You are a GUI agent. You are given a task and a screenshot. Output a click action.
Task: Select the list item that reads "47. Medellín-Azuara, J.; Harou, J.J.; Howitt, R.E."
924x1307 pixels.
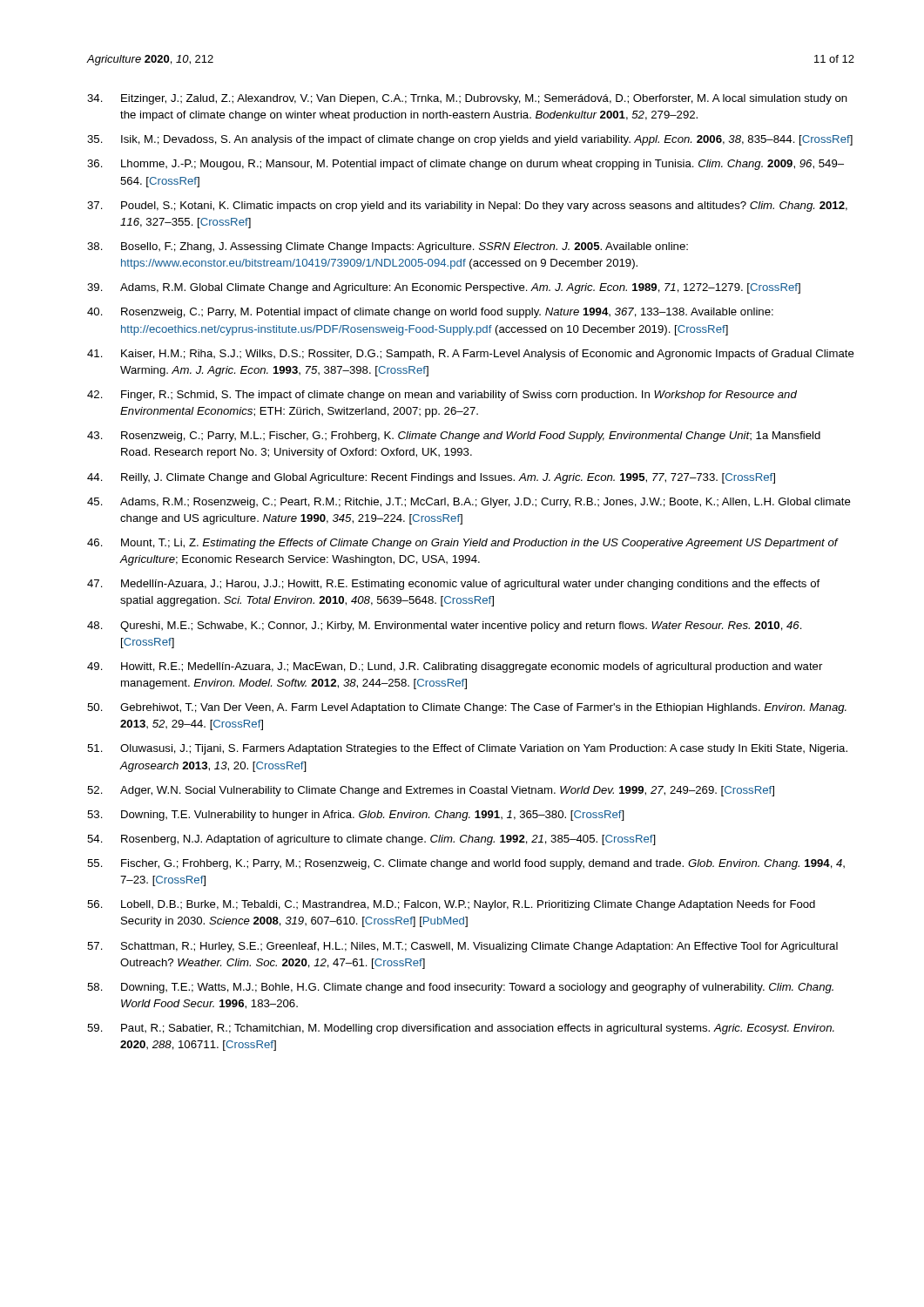471,592
